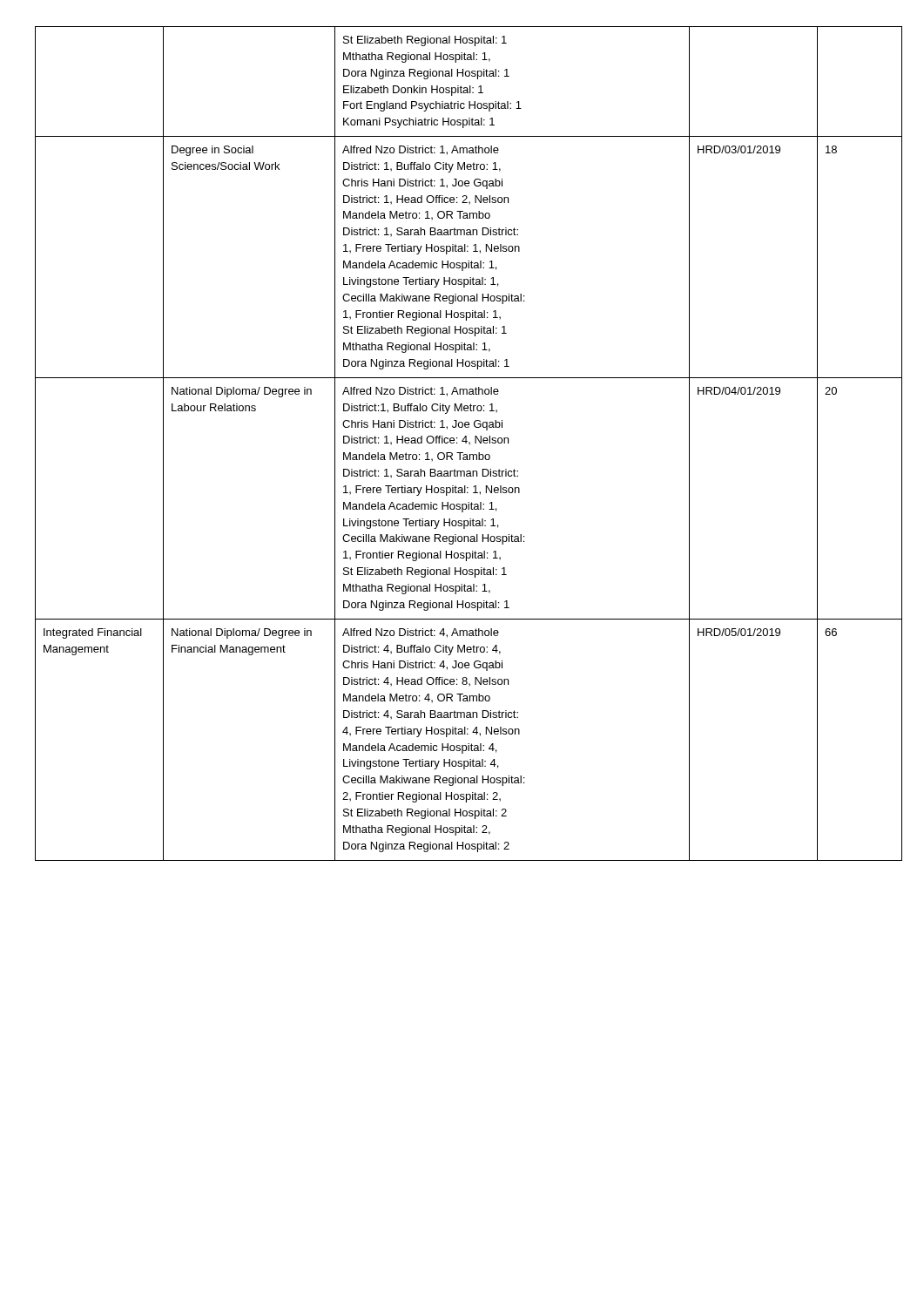Image resolution: width=924 pixels, height=1307 pixels.
Task: Find the table that mentions "National Diploma/ Degree"
Action: [462, 443]
